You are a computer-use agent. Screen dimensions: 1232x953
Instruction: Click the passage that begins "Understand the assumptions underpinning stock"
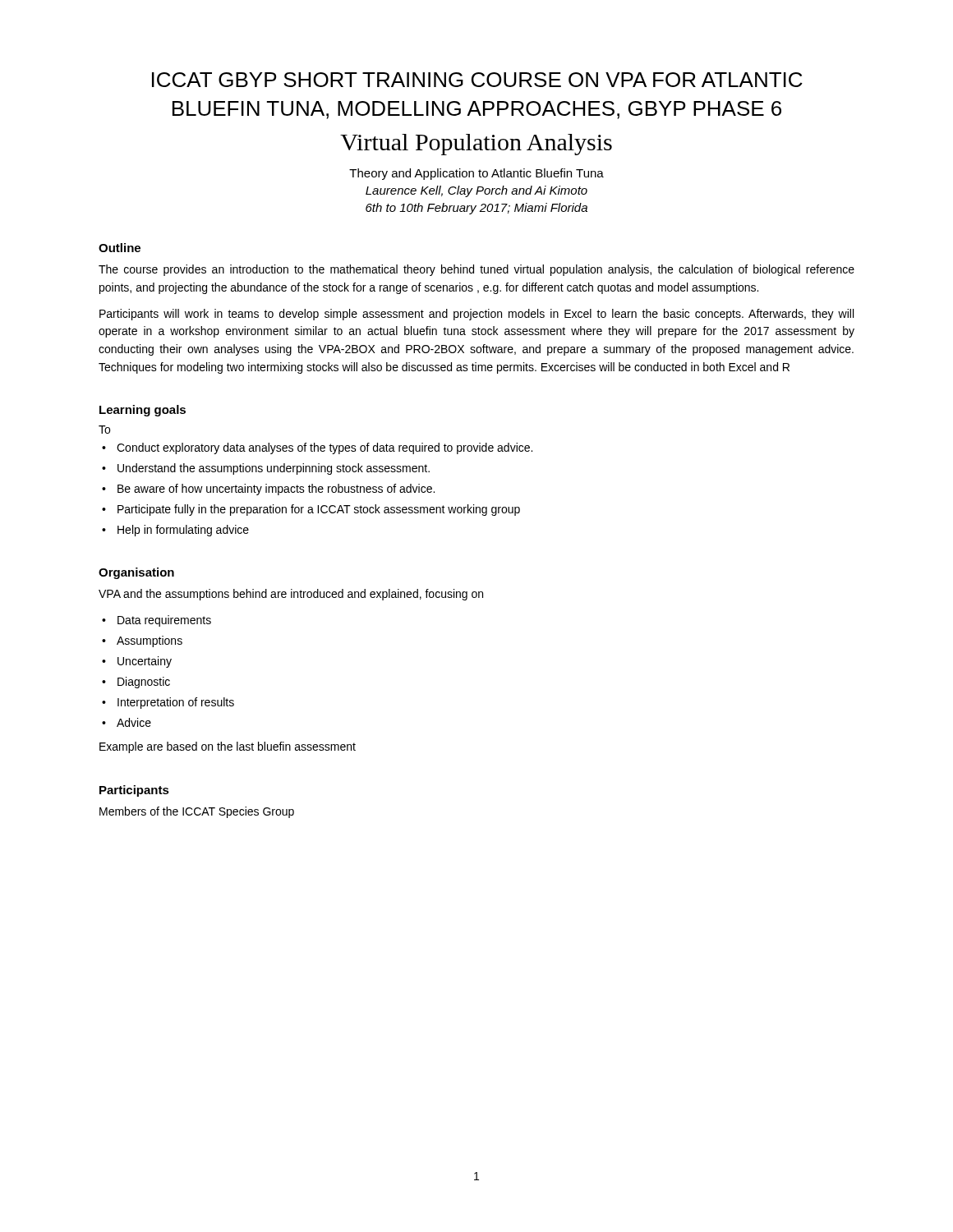[x=274, y=468]
